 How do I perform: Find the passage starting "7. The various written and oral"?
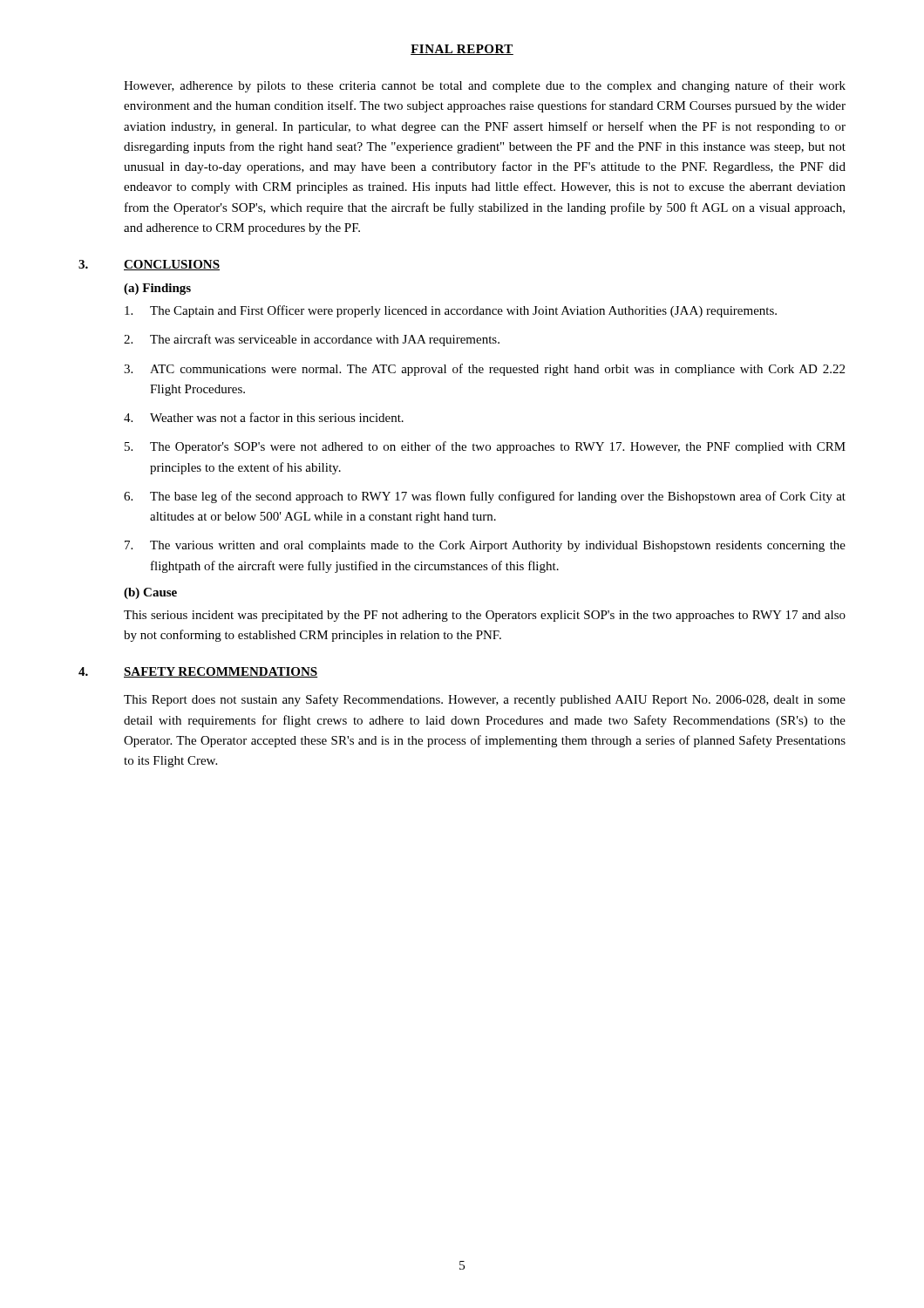click(485, 556)
